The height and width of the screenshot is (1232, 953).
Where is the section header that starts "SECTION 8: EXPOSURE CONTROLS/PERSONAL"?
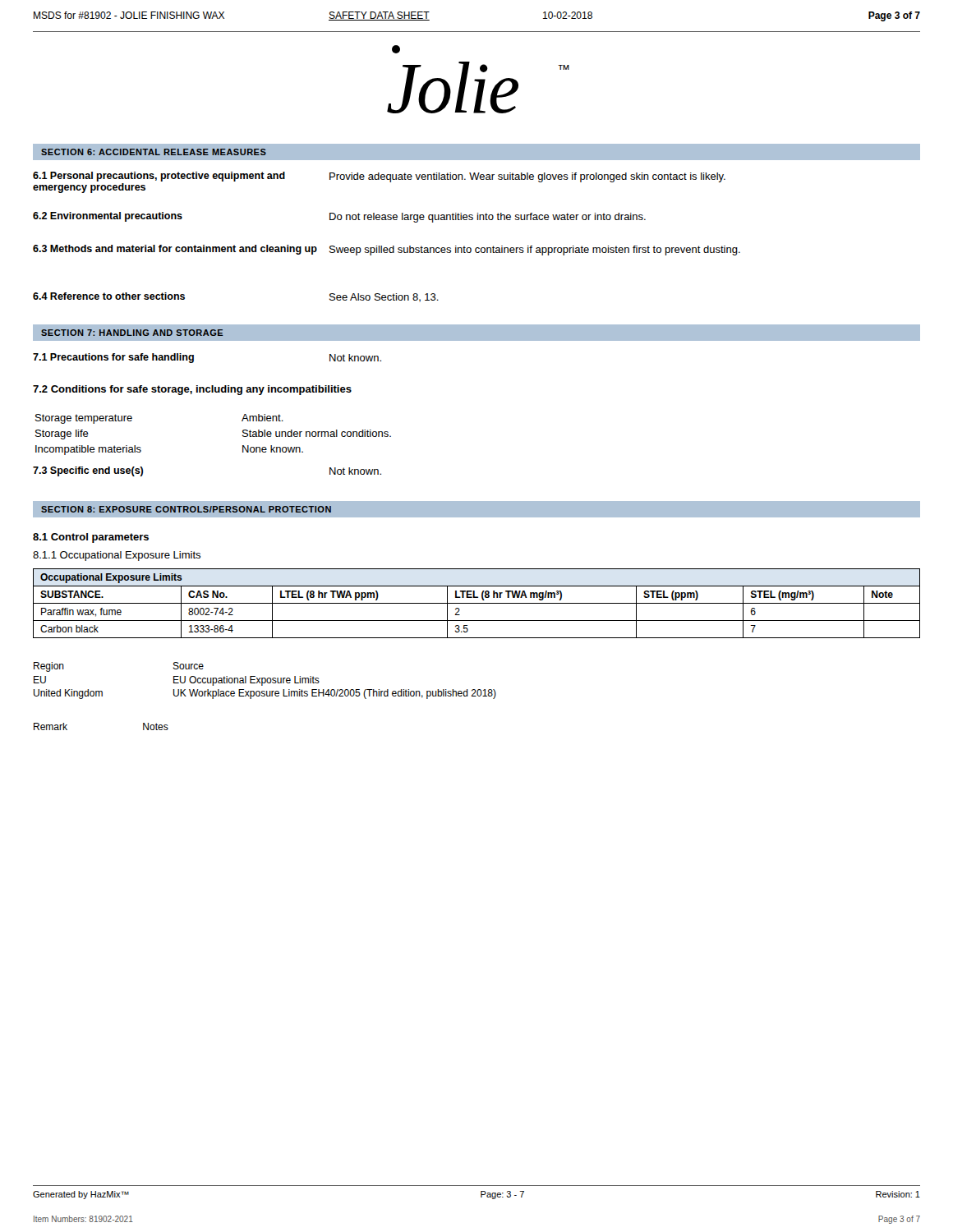pos(476,509)
